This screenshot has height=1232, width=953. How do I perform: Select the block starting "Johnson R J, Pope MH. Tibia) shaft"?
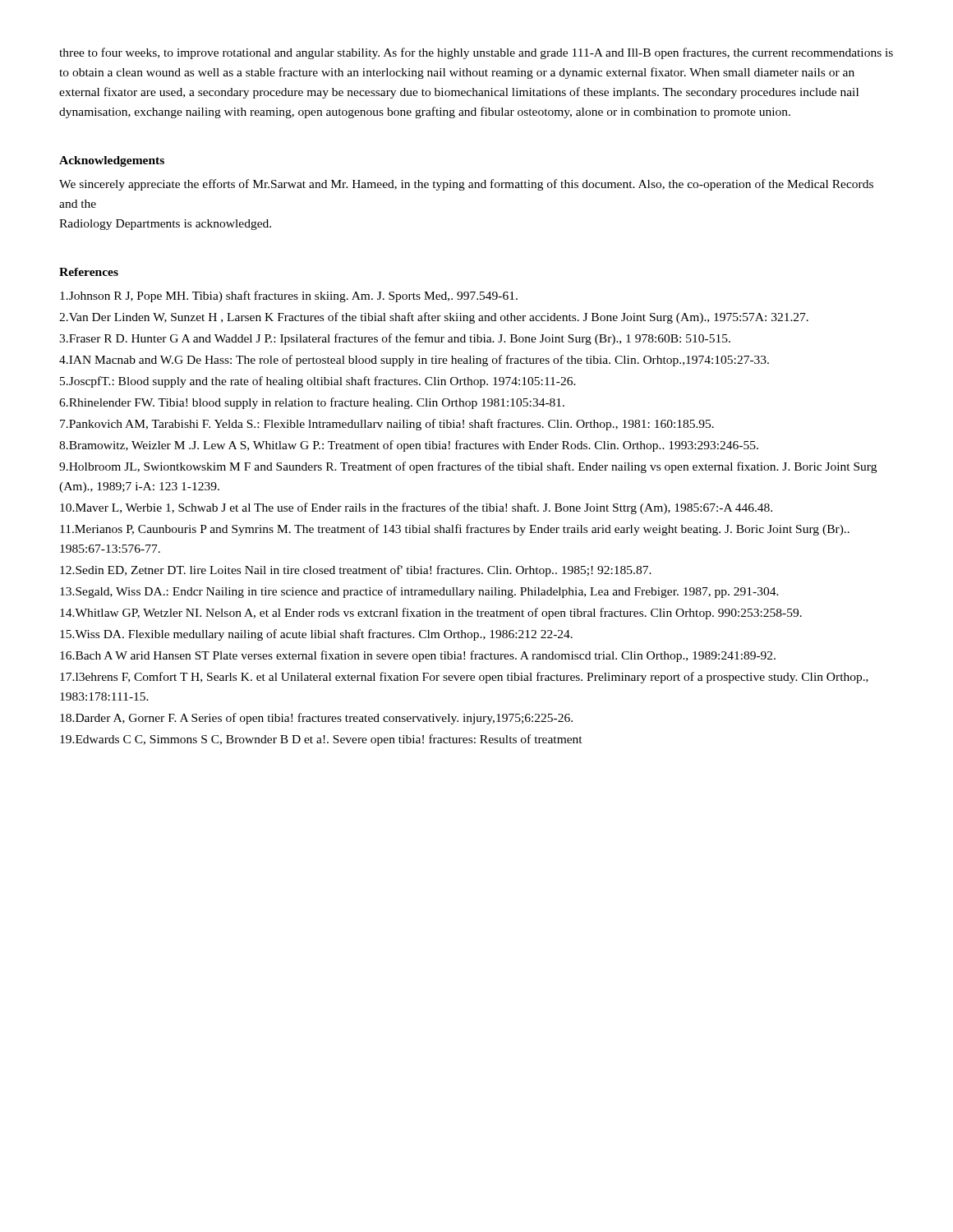289,295
